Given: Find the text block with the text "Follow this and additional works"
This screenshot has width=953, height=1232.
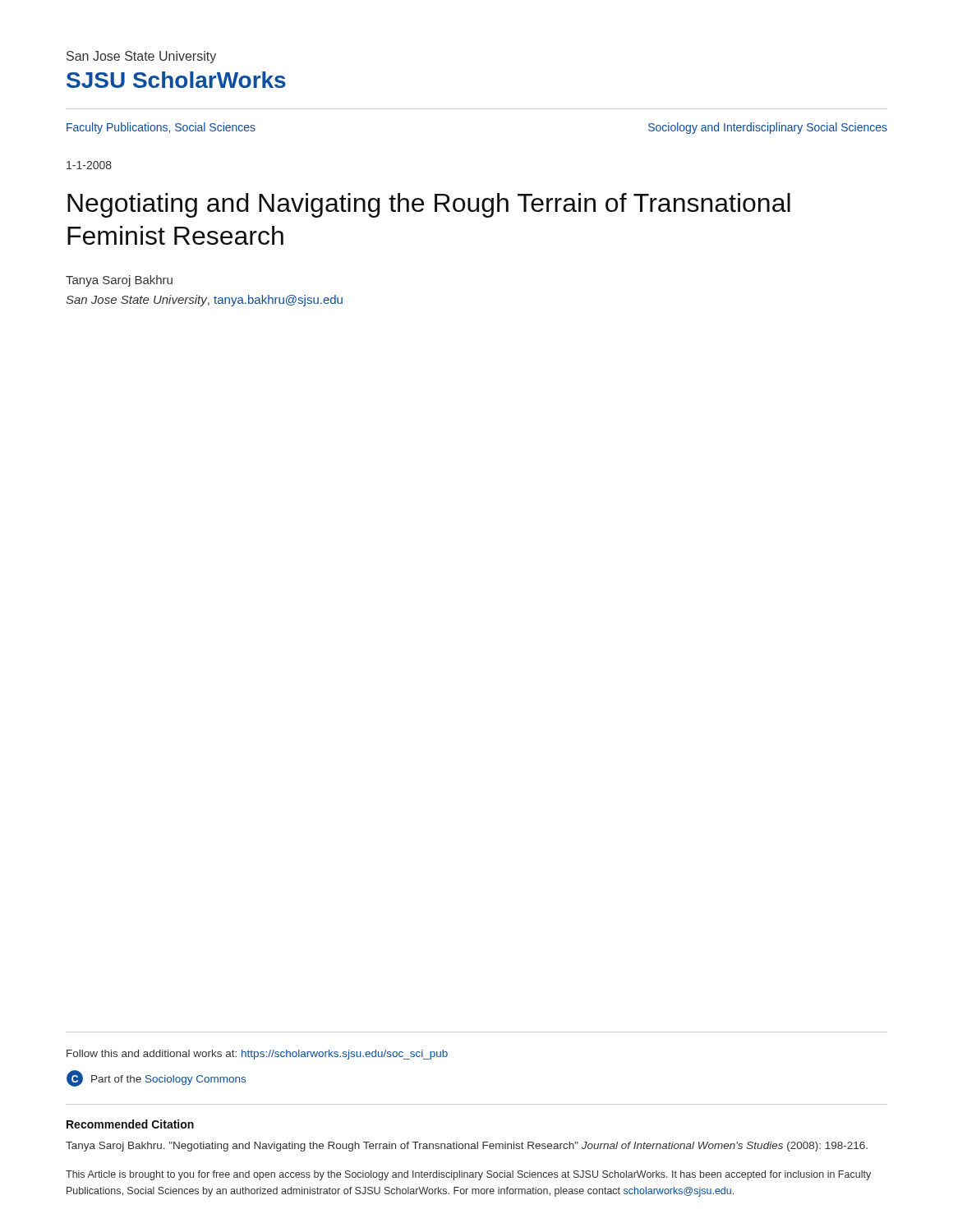Looking at the screenshot, I should tap(257, 1053).
